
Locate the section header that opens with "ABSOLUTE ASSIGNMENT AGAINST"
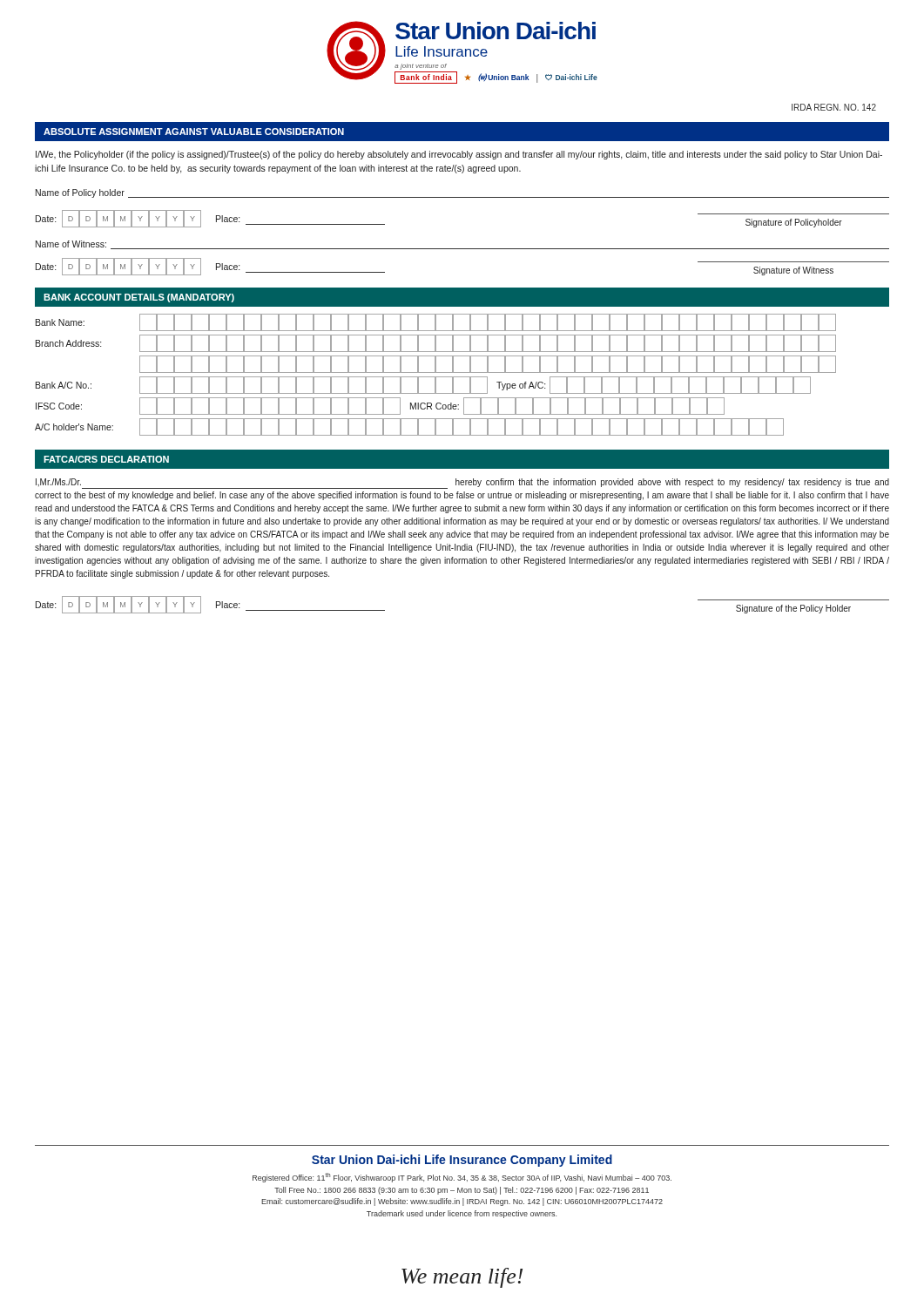[x=194, y=132]
